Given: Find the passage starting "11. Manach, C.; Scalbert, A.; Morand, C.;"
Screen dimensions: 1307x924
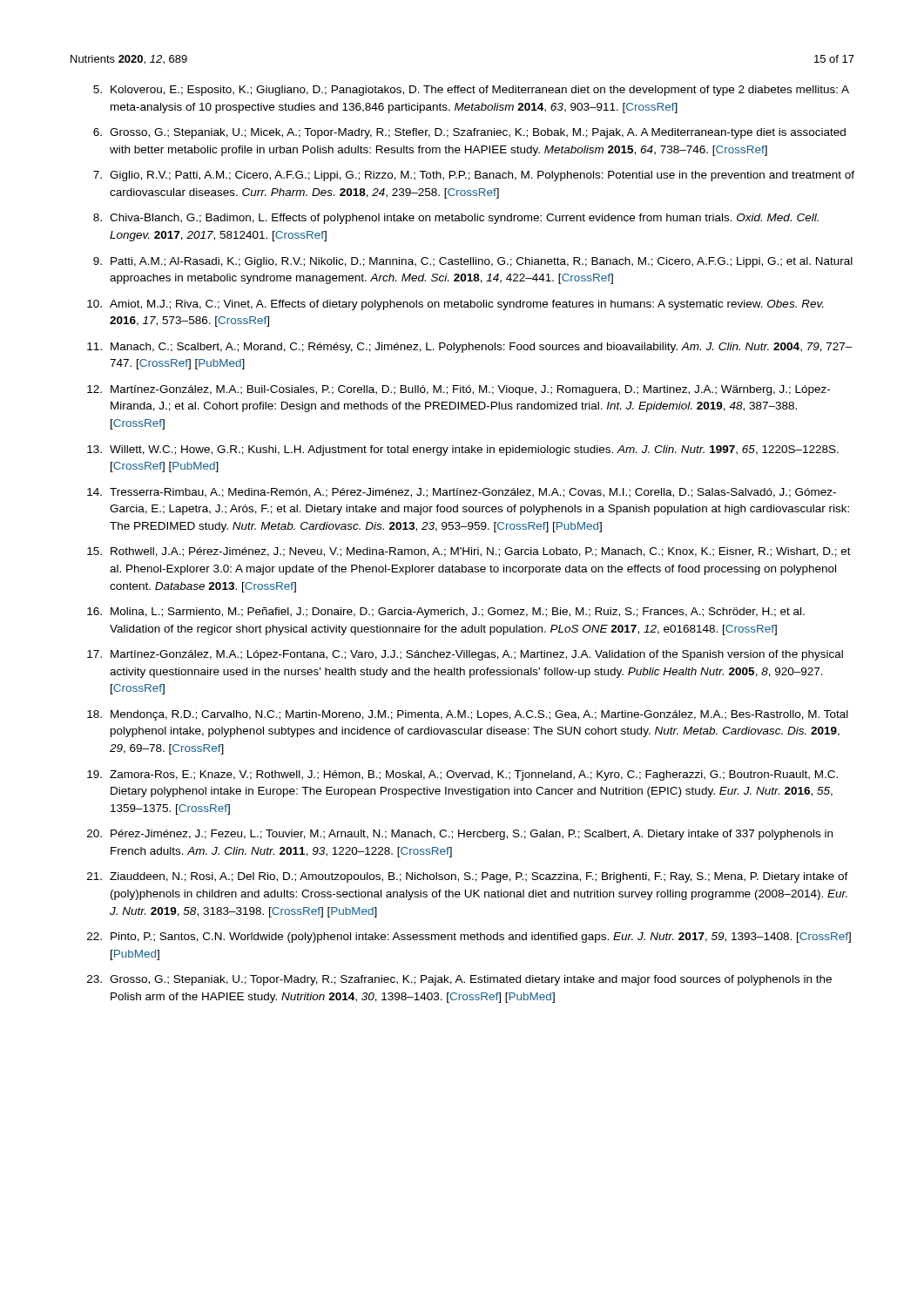Looking at the screenshot, I should (x=462, y=355).
